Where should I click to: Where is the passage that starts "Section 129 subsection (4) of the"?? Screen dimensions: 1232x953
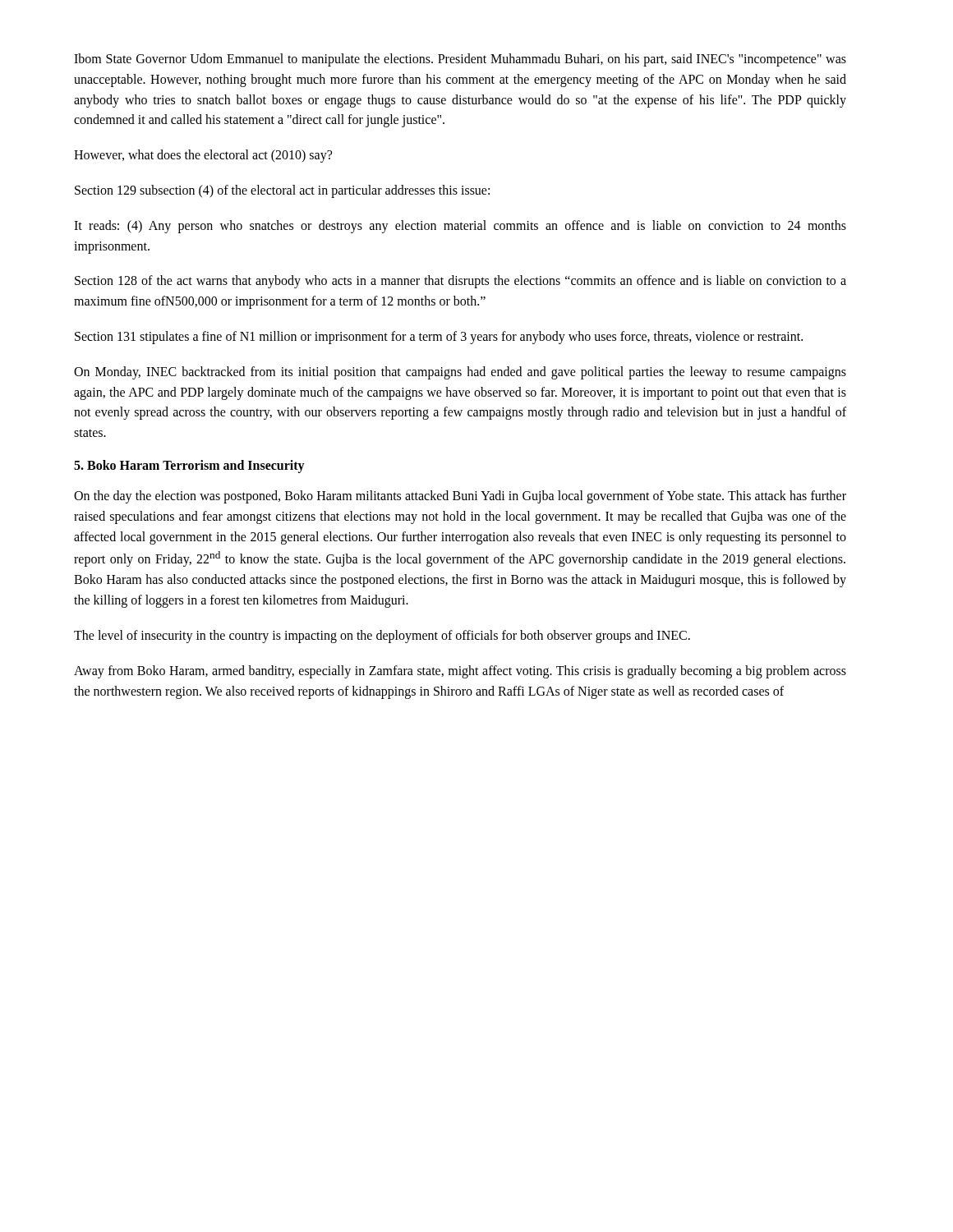click(282, 190)
